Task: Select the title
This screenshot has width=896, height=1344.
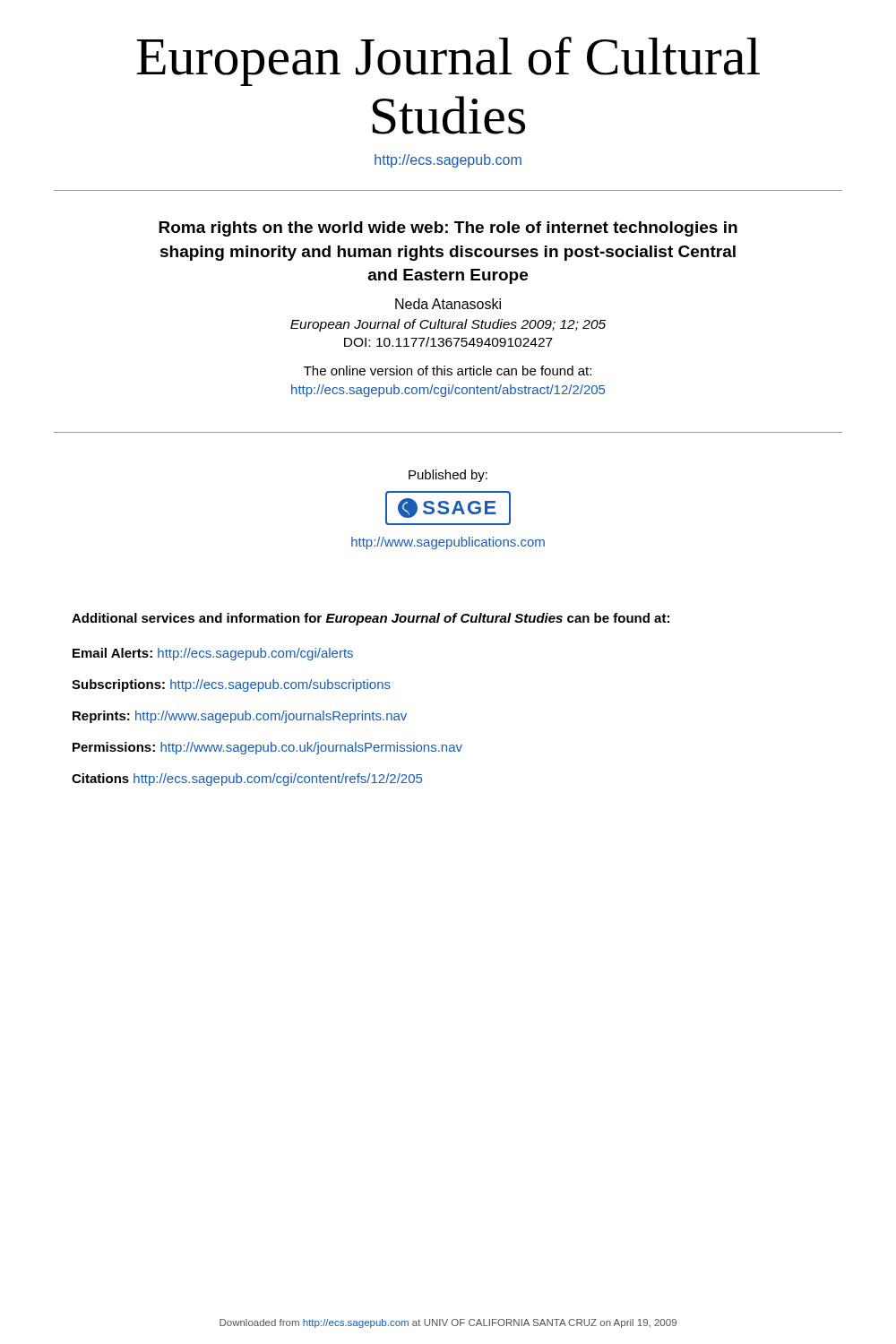Action: 448,98
